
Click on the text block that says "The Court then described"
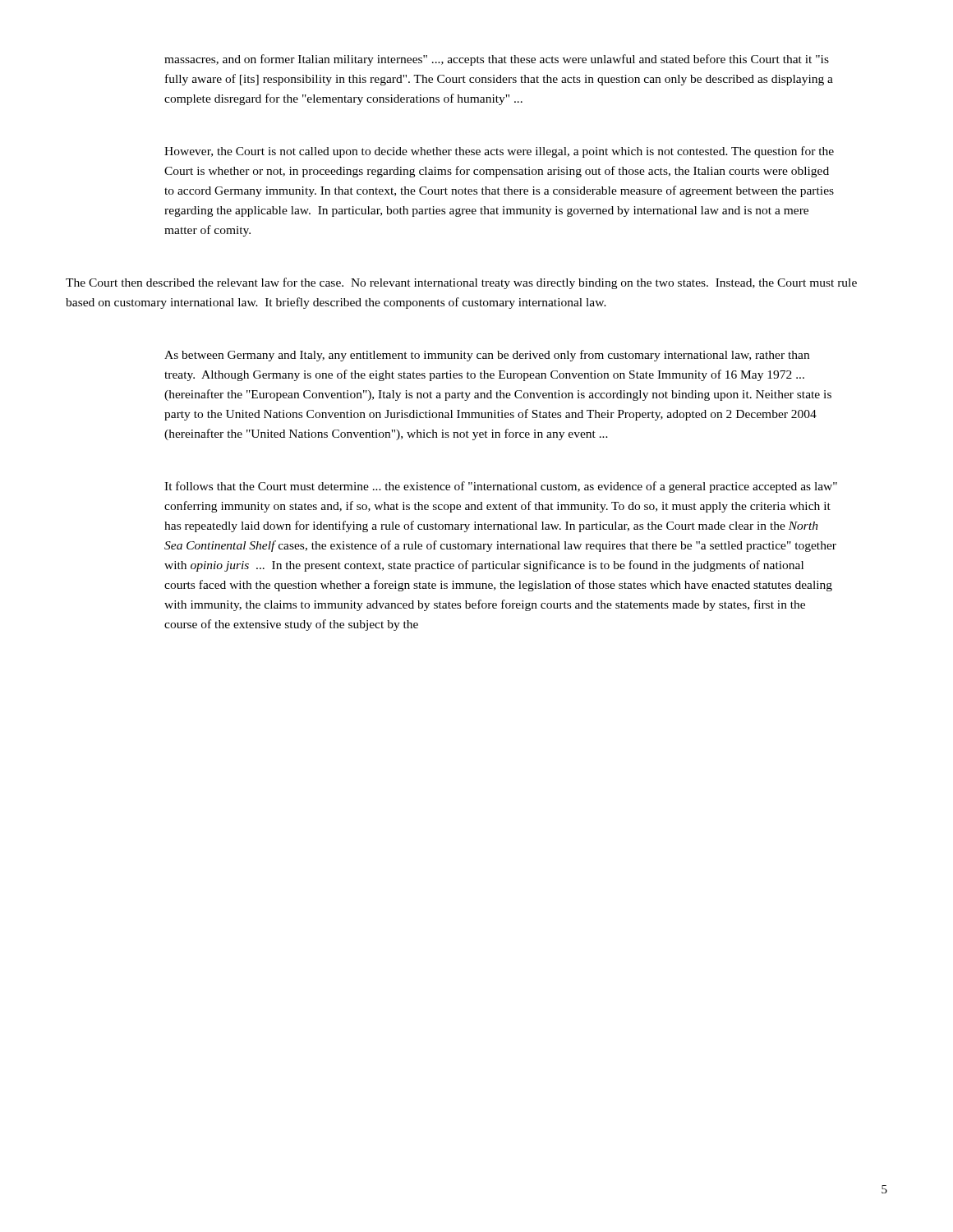(476, 292)
